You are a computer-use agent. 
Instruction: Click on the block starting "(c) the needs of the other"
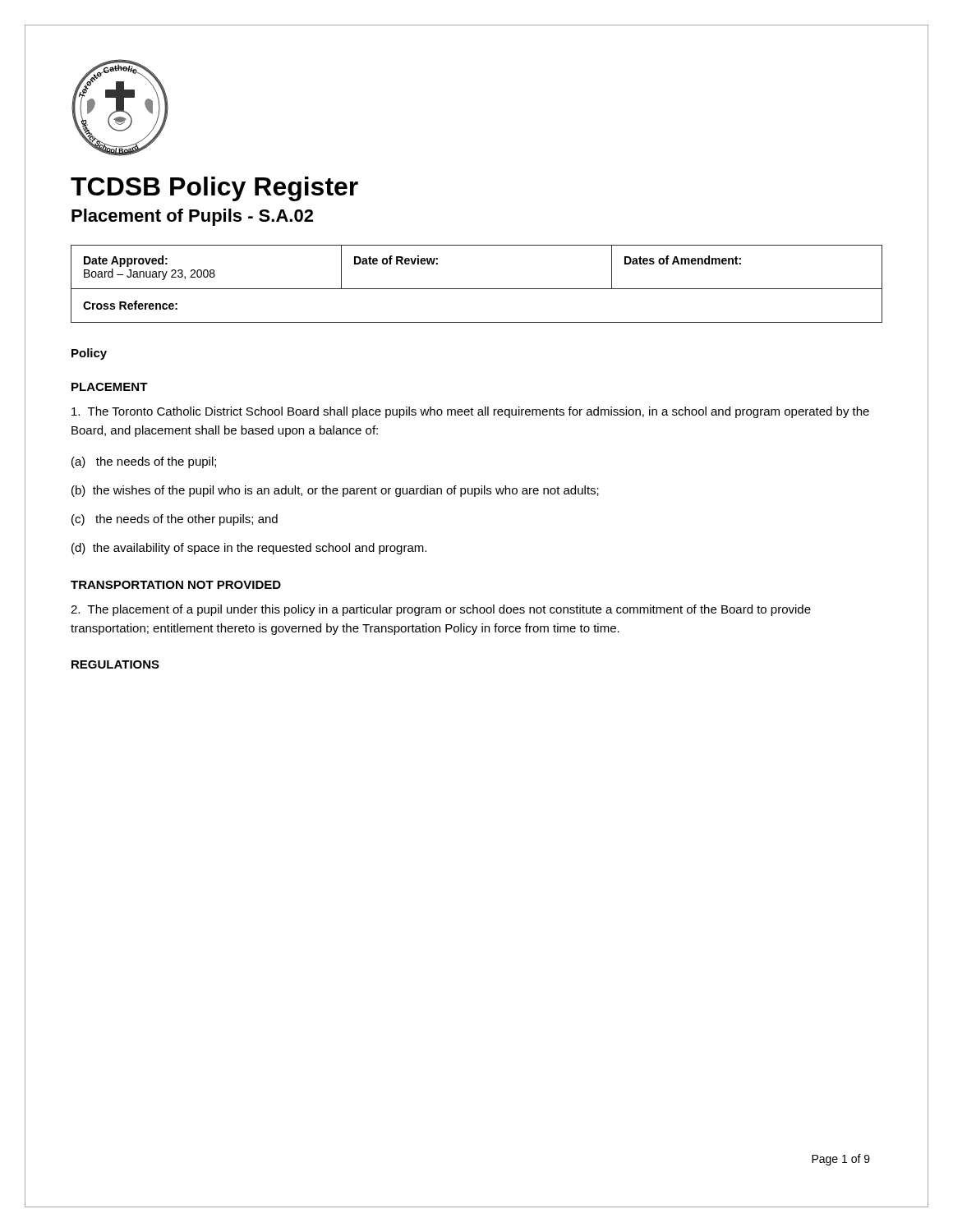[175, 520]
